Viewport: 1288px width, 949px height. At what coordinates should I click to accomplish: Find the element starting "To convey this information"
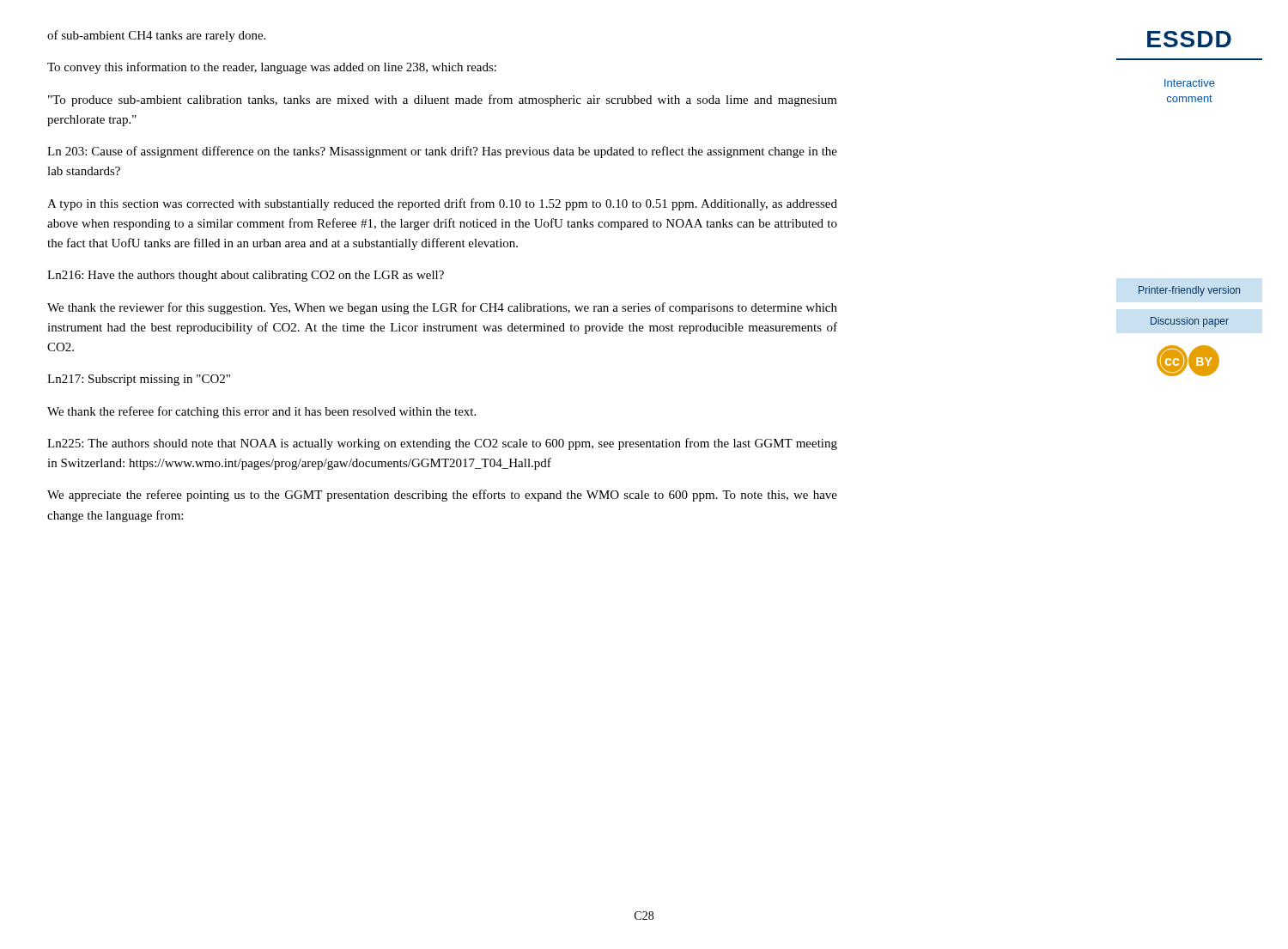coord(442,68)
